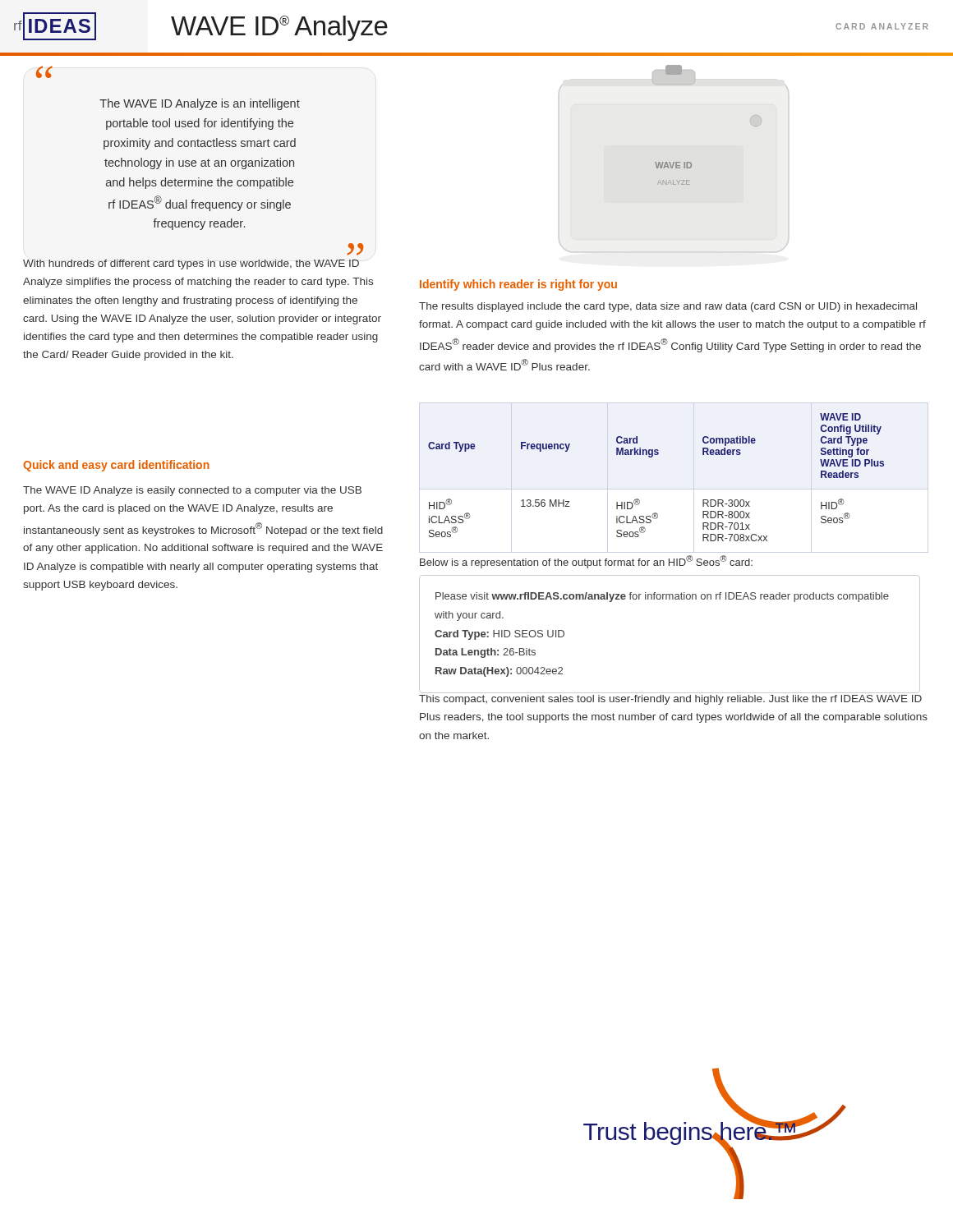Point to "Quick and easy card identification"

tap(116, 465)
